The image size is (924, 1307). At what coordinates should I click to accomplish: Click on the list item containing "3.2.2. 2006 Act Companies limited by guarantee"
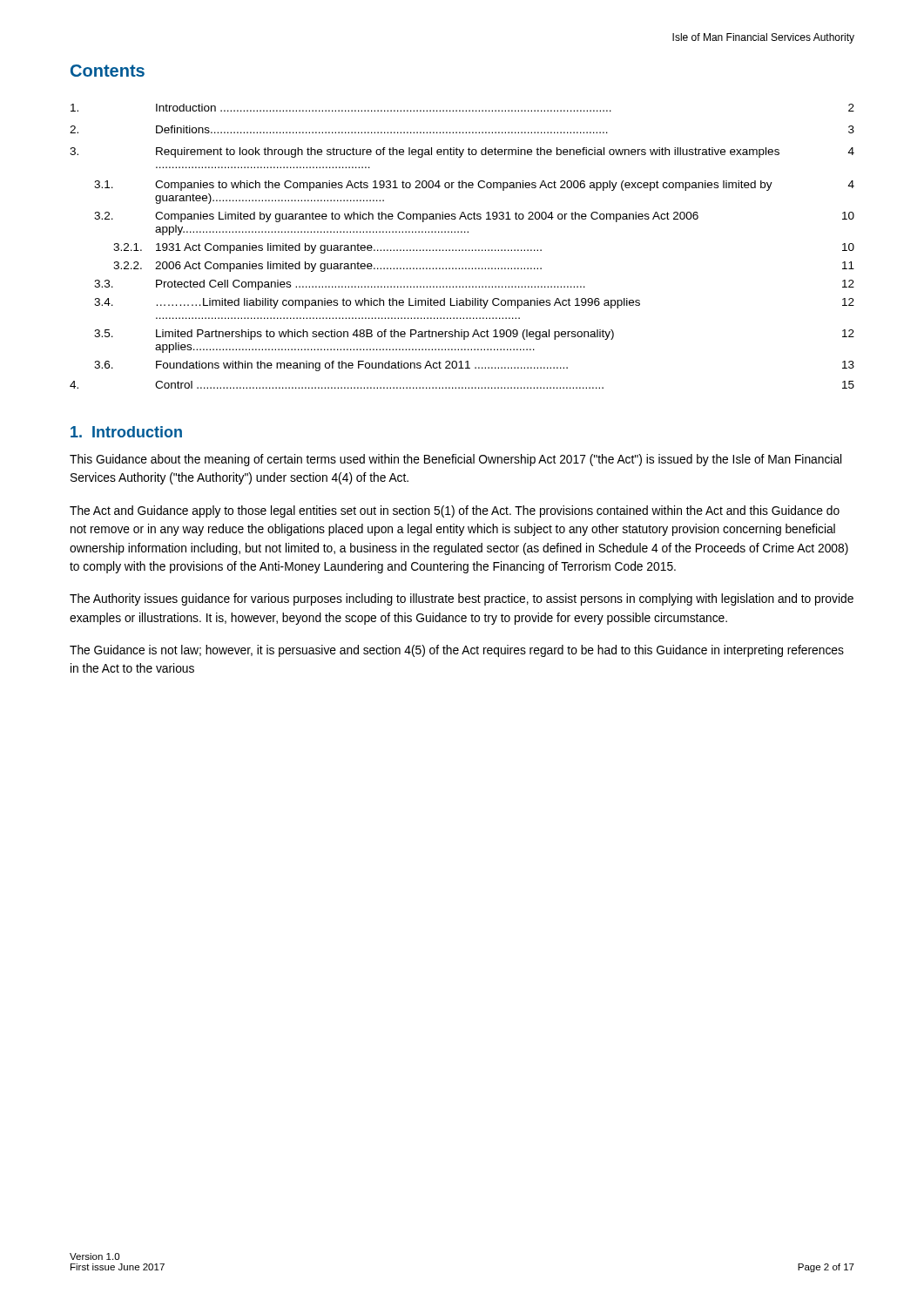[462, 265]
